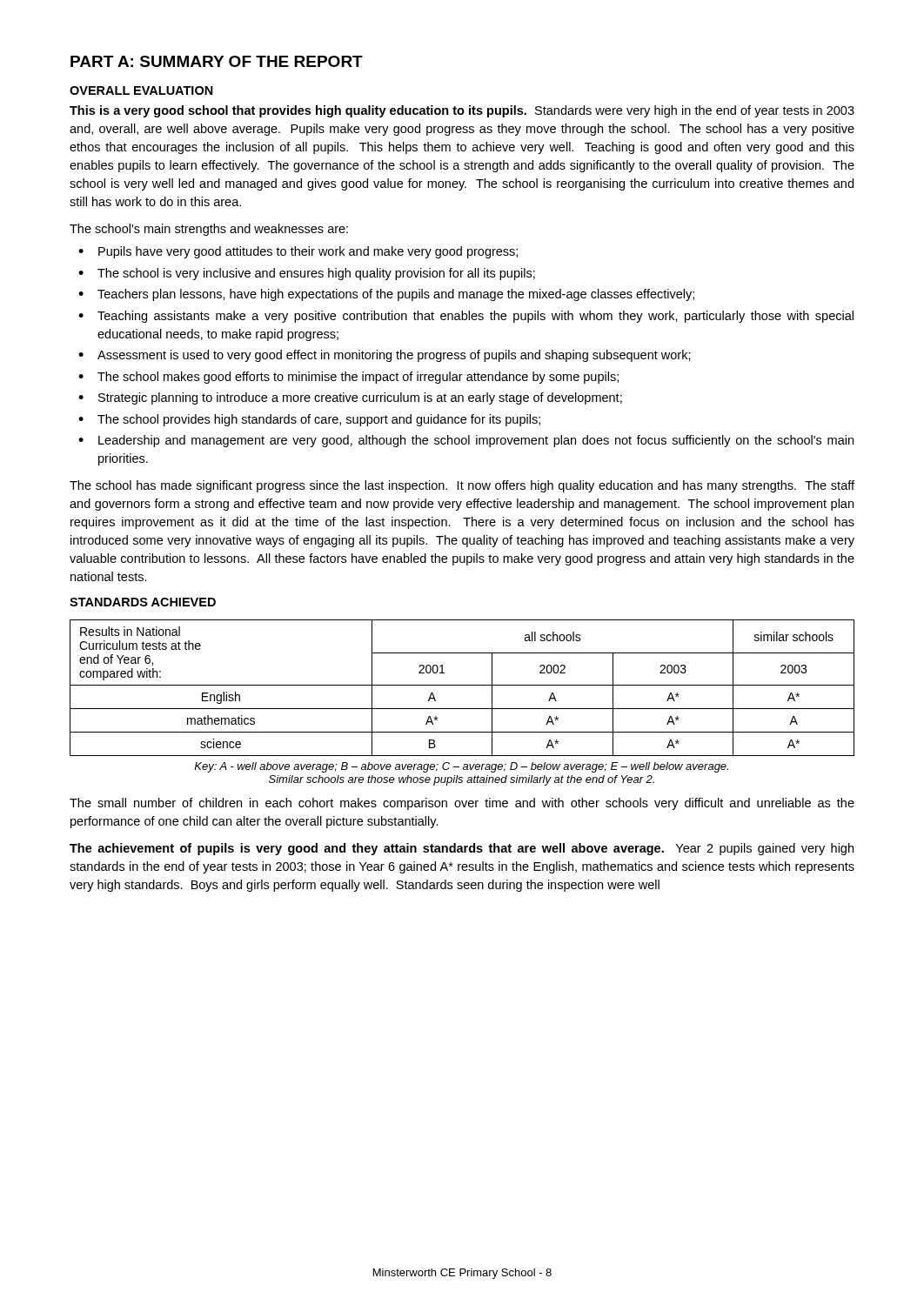Locate the section header that says "STANDARDS ACHIEVED"
924x1305 pixels.
(143, 602)
